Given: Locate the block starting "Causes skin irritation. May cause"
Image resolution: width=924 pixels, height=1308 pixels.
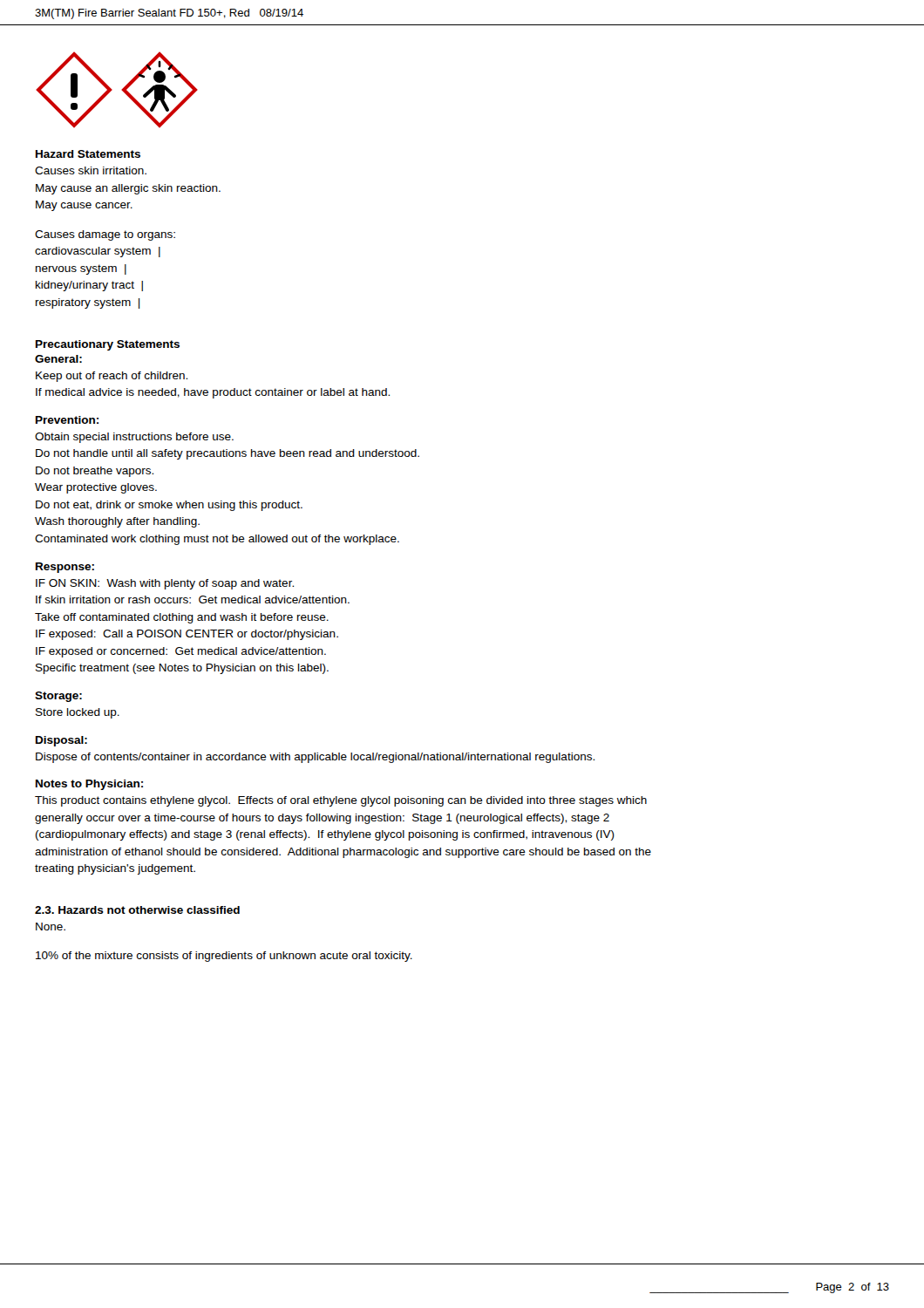Looking at the screenshot, I should point(91,170).
